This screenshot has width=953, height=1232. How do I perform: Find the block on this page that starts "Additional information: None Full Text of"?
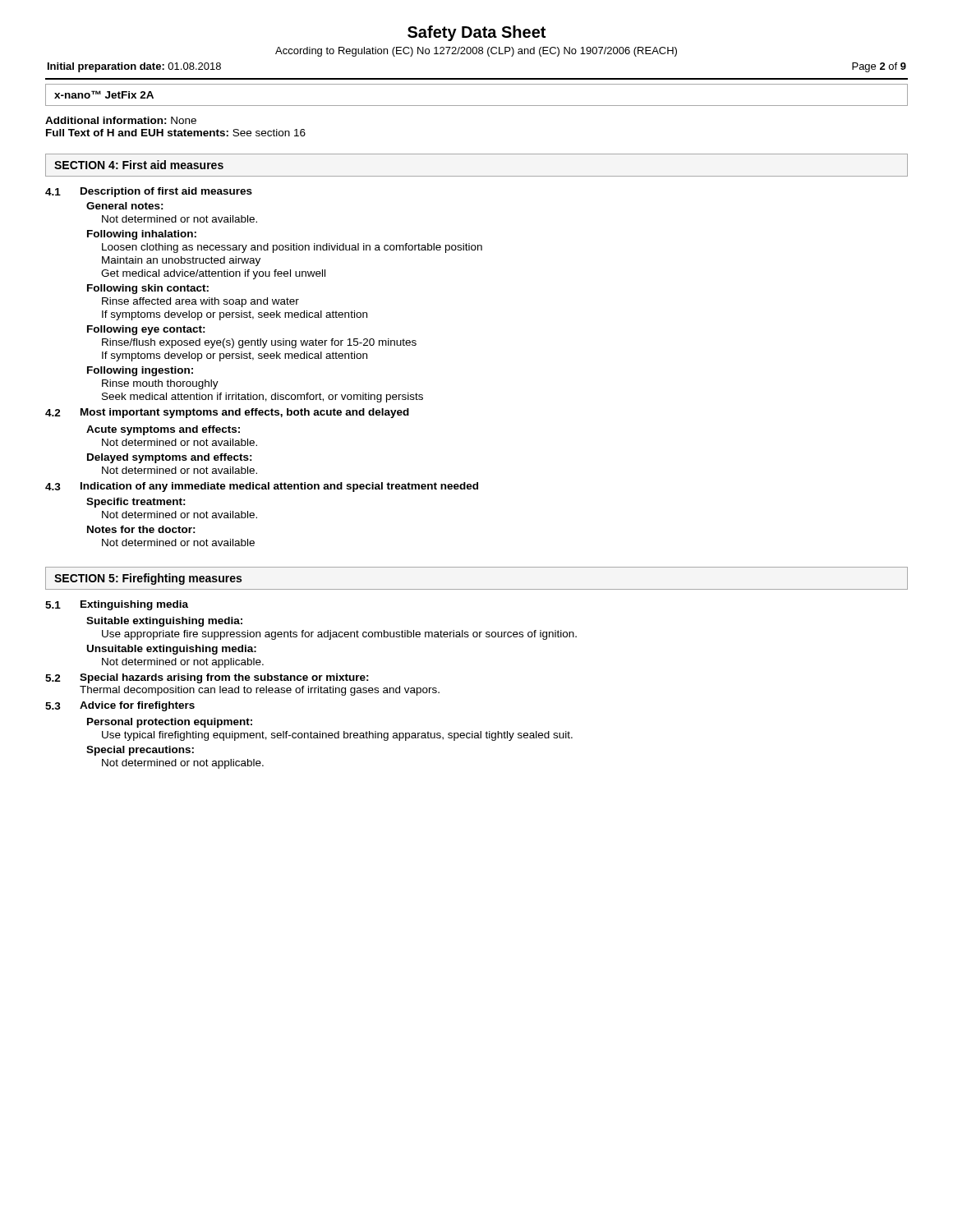point(175,127)
